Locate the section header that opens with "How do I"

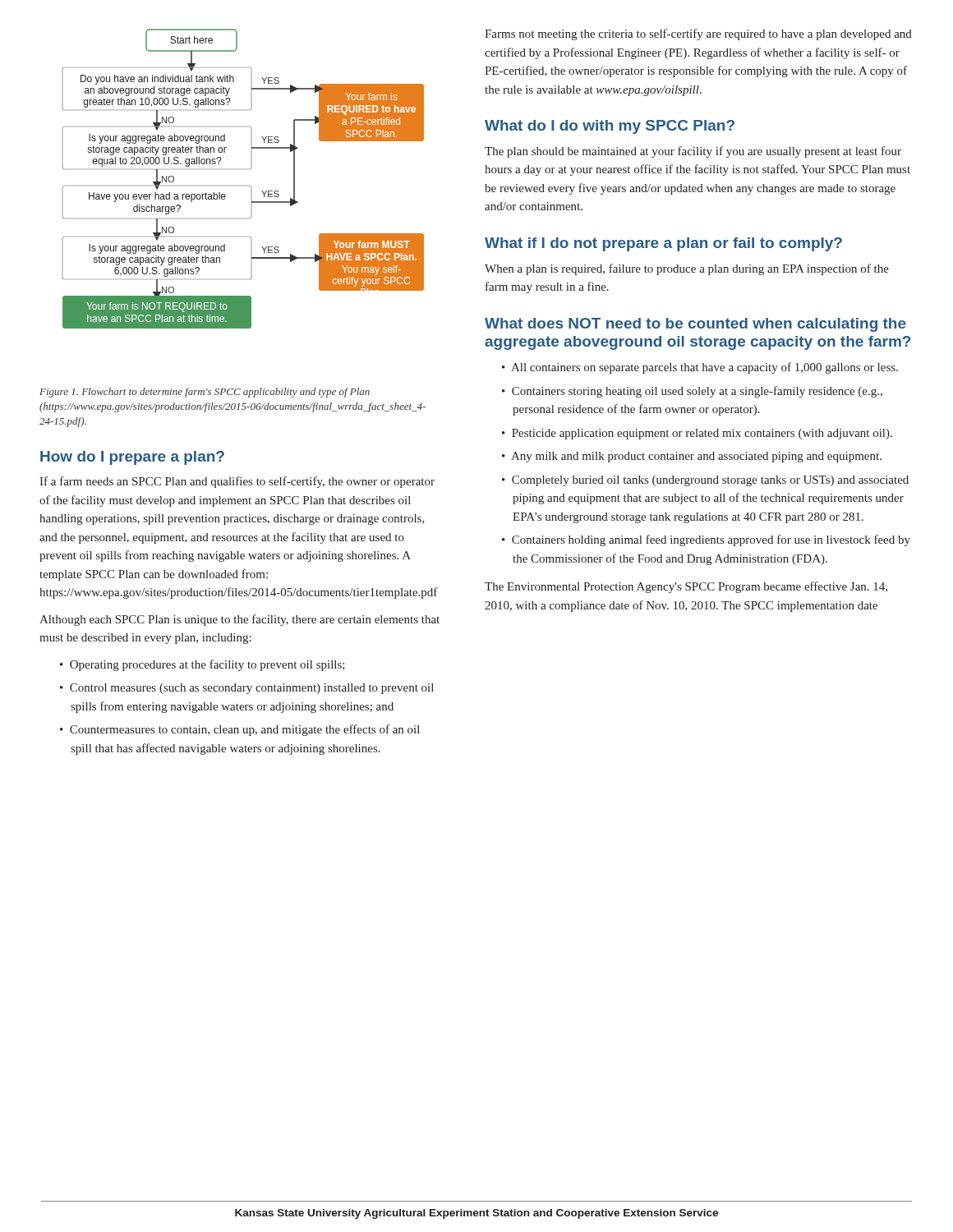click(x=132, y=456)
